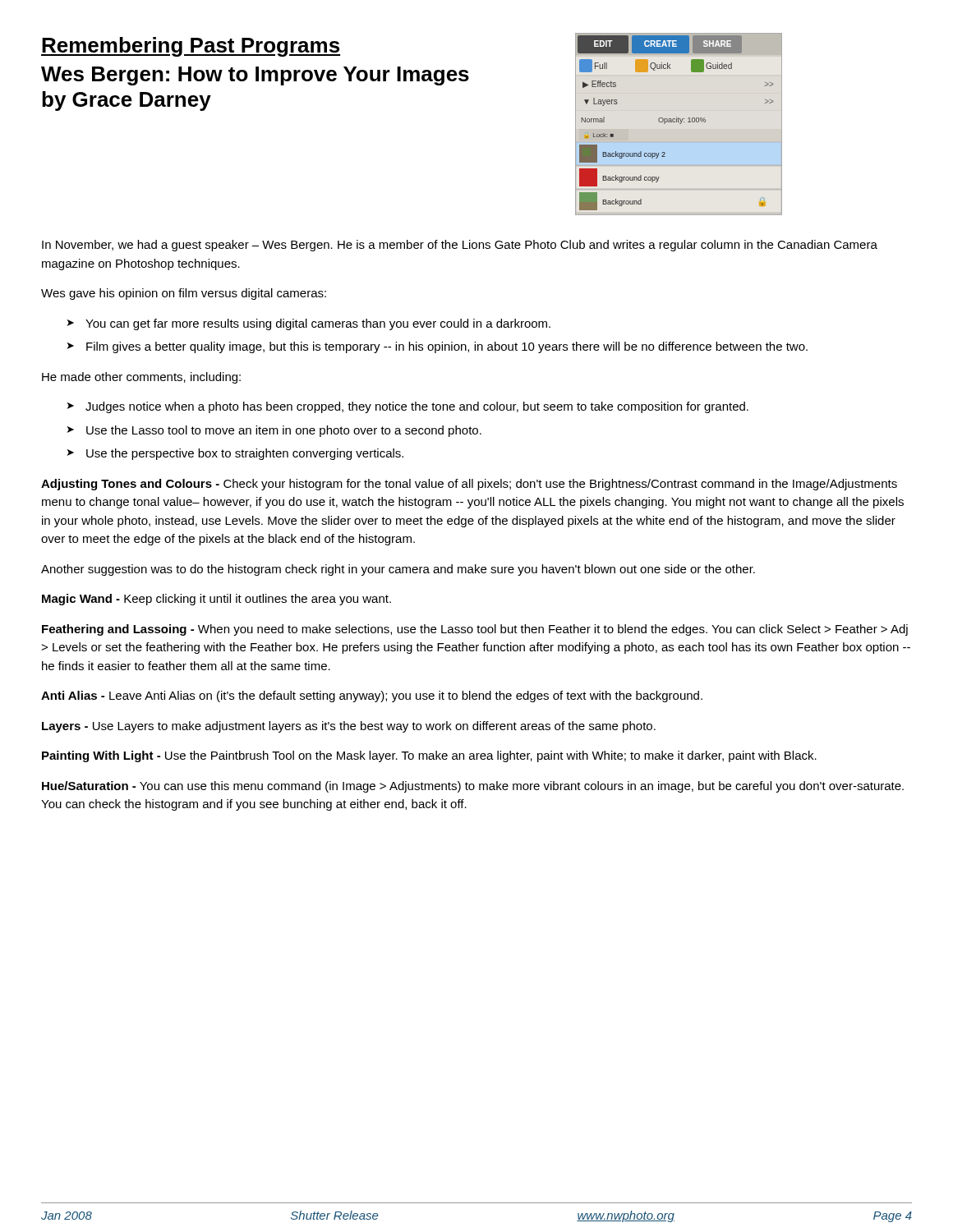Point to the block beginning "Use the Lasso tool"
This screenshot has height=1232, width=953.
(x=284, y=430)
